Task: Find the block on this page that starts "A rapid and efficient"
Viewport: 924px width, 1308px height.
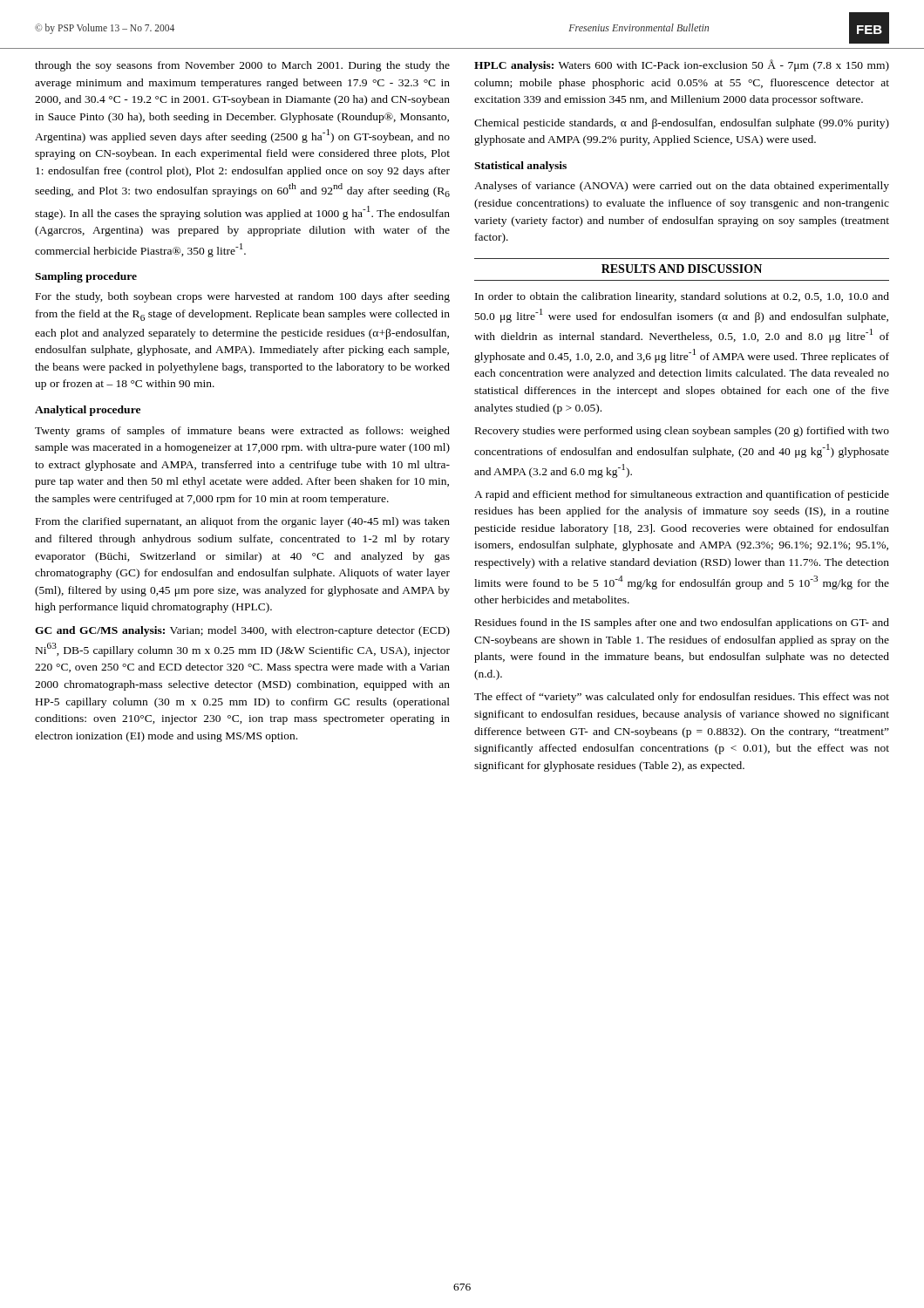Action: tap(682, 547)
